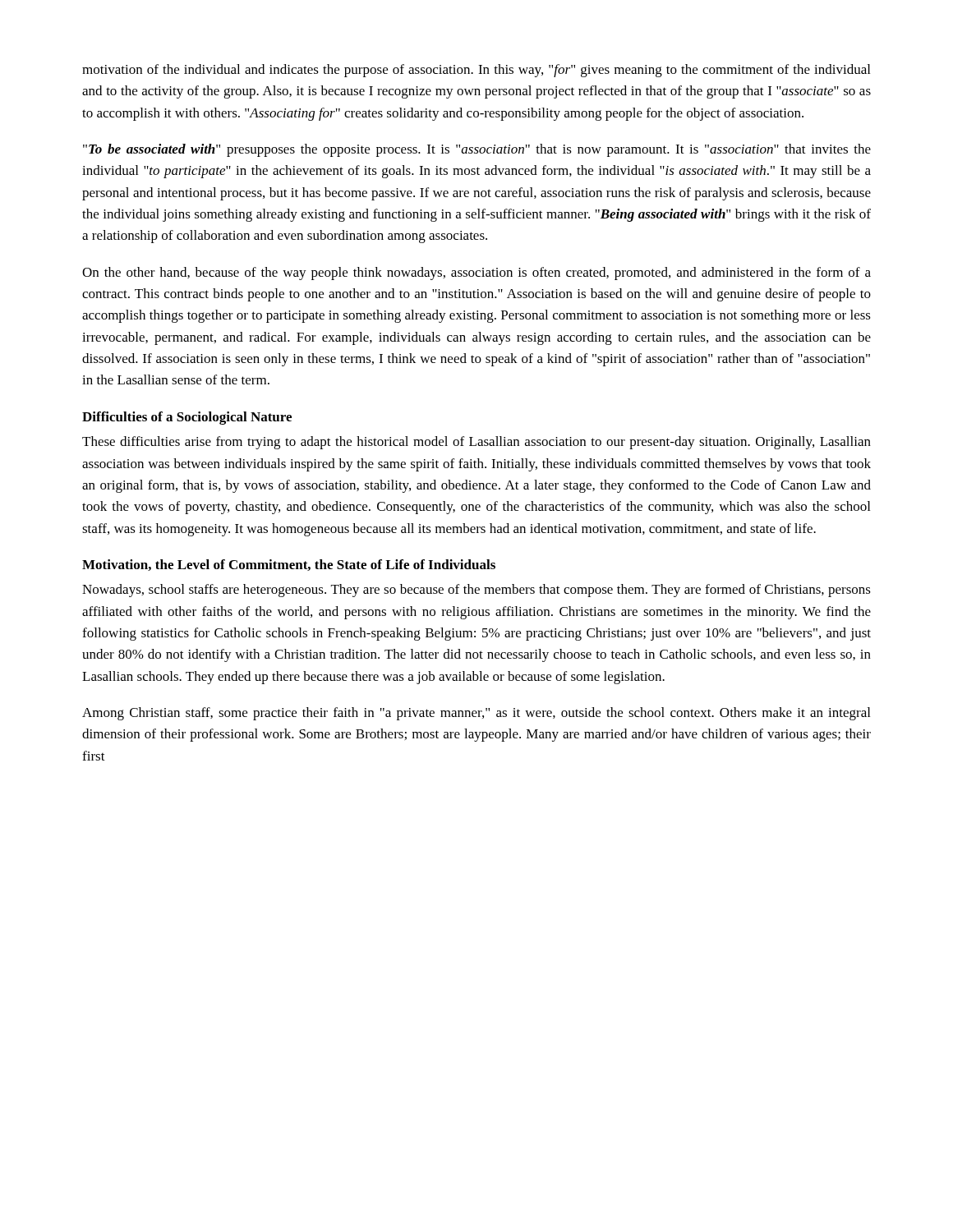The image size is (953, 1232).
Task: Find the block on this page that starts ""To be associated"
Action: pyautogui.click(x=476, y=193)
